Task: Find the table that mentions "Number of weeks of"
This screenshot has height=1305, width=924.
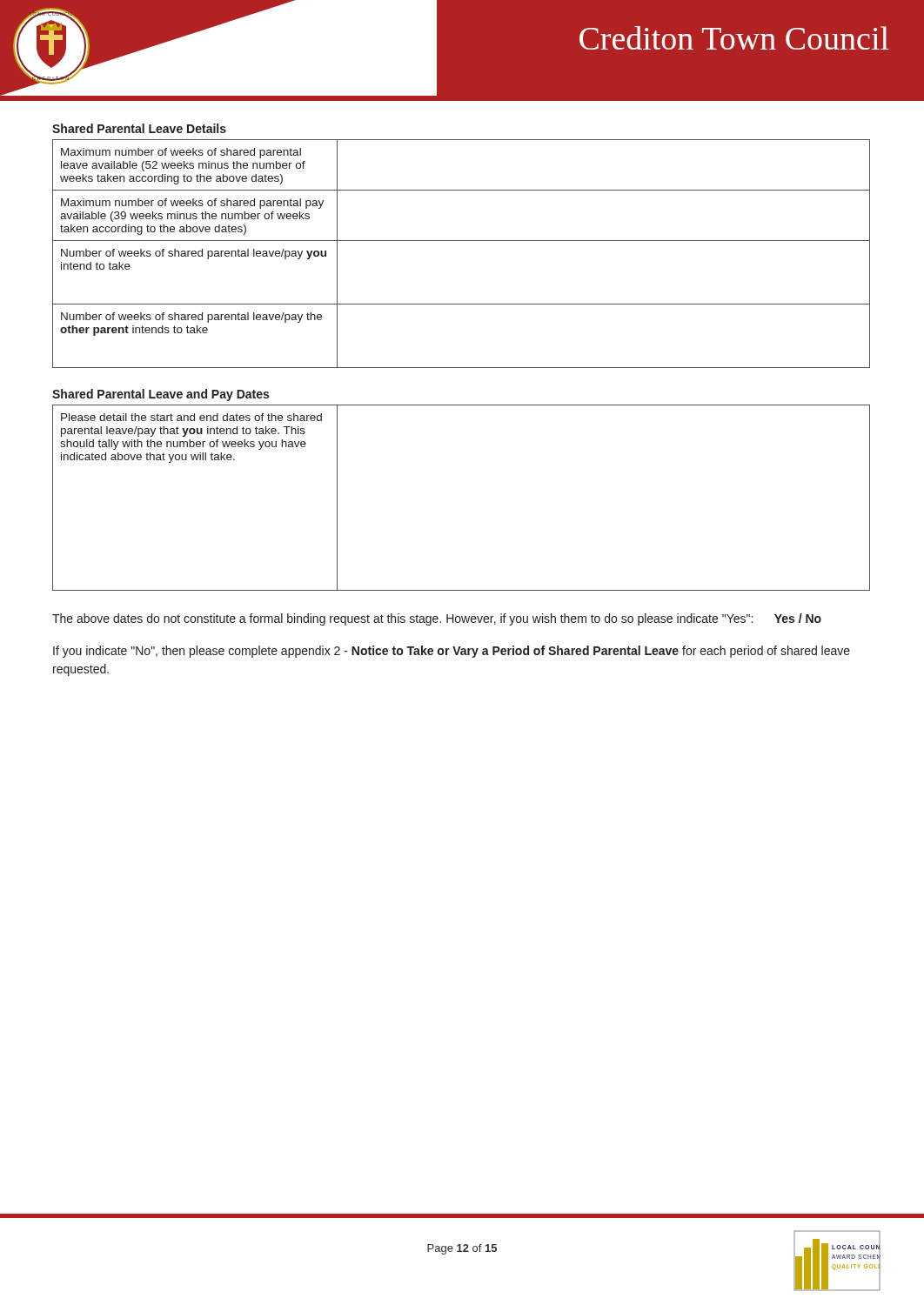Action: [x=461, y=254]
